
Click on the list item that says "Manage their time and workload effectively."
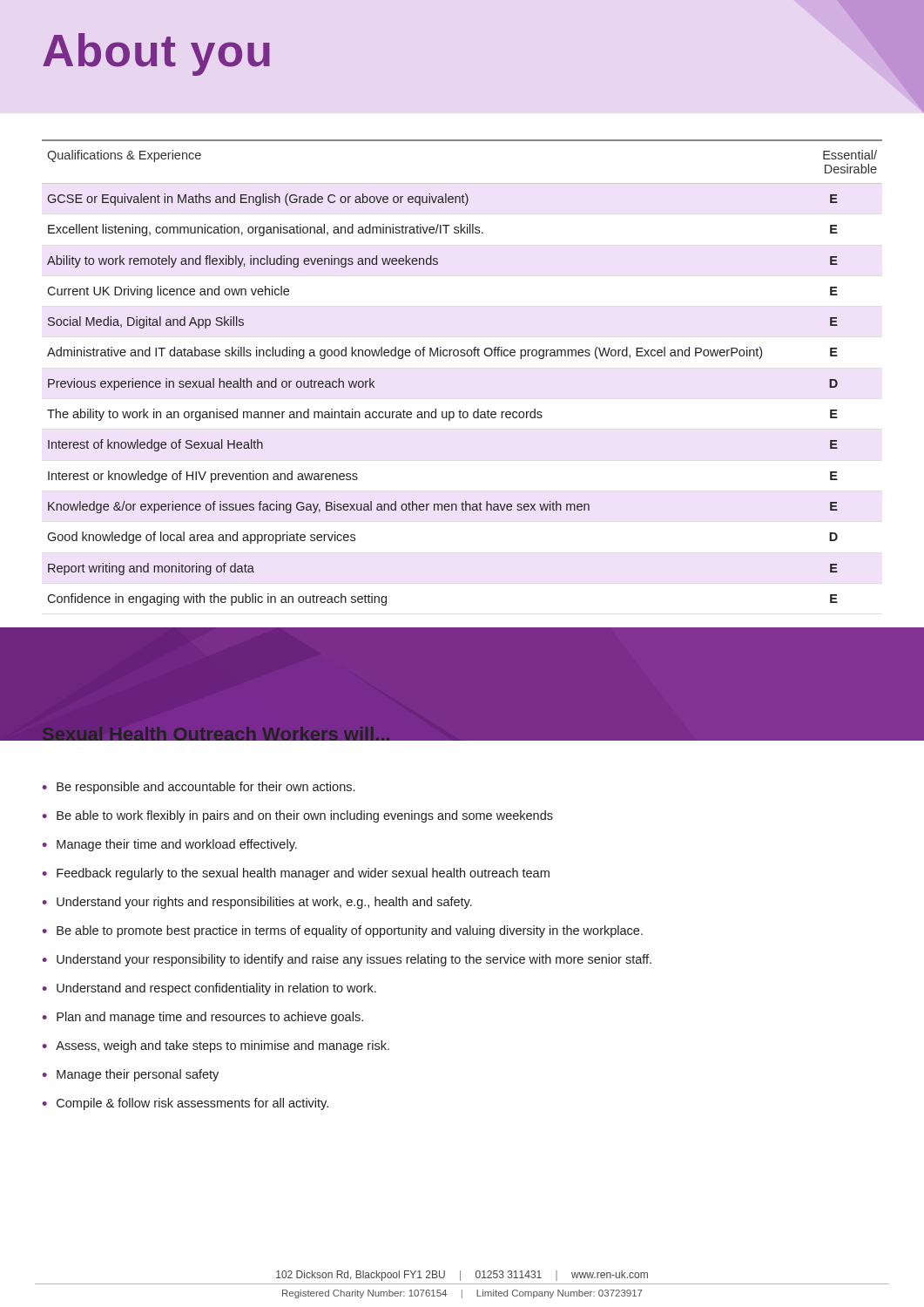[x=177, y=845]
